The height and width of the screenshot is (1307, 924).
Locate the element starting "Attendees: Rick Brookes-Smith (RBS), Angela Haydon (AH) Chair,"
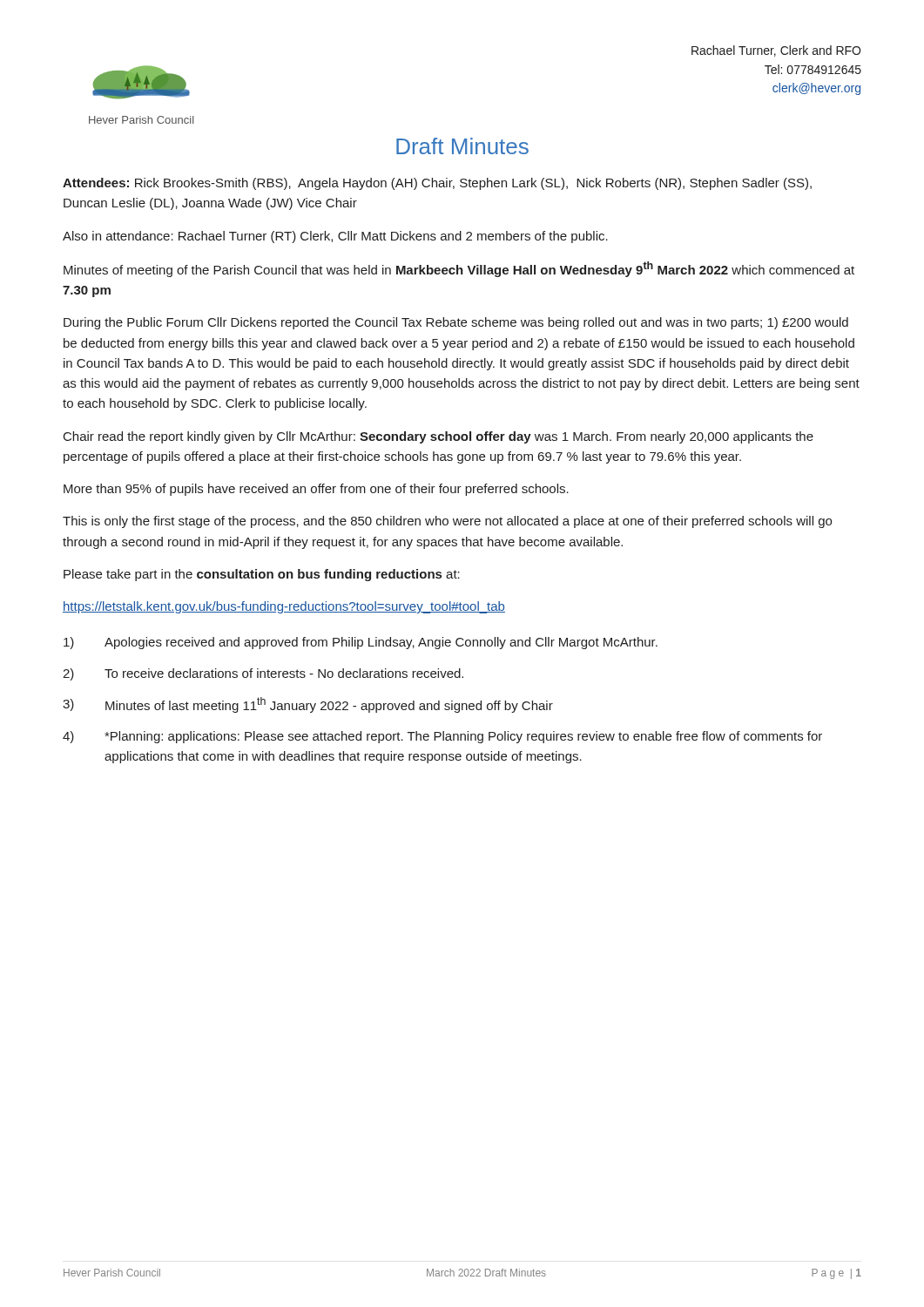pos(440,193)
